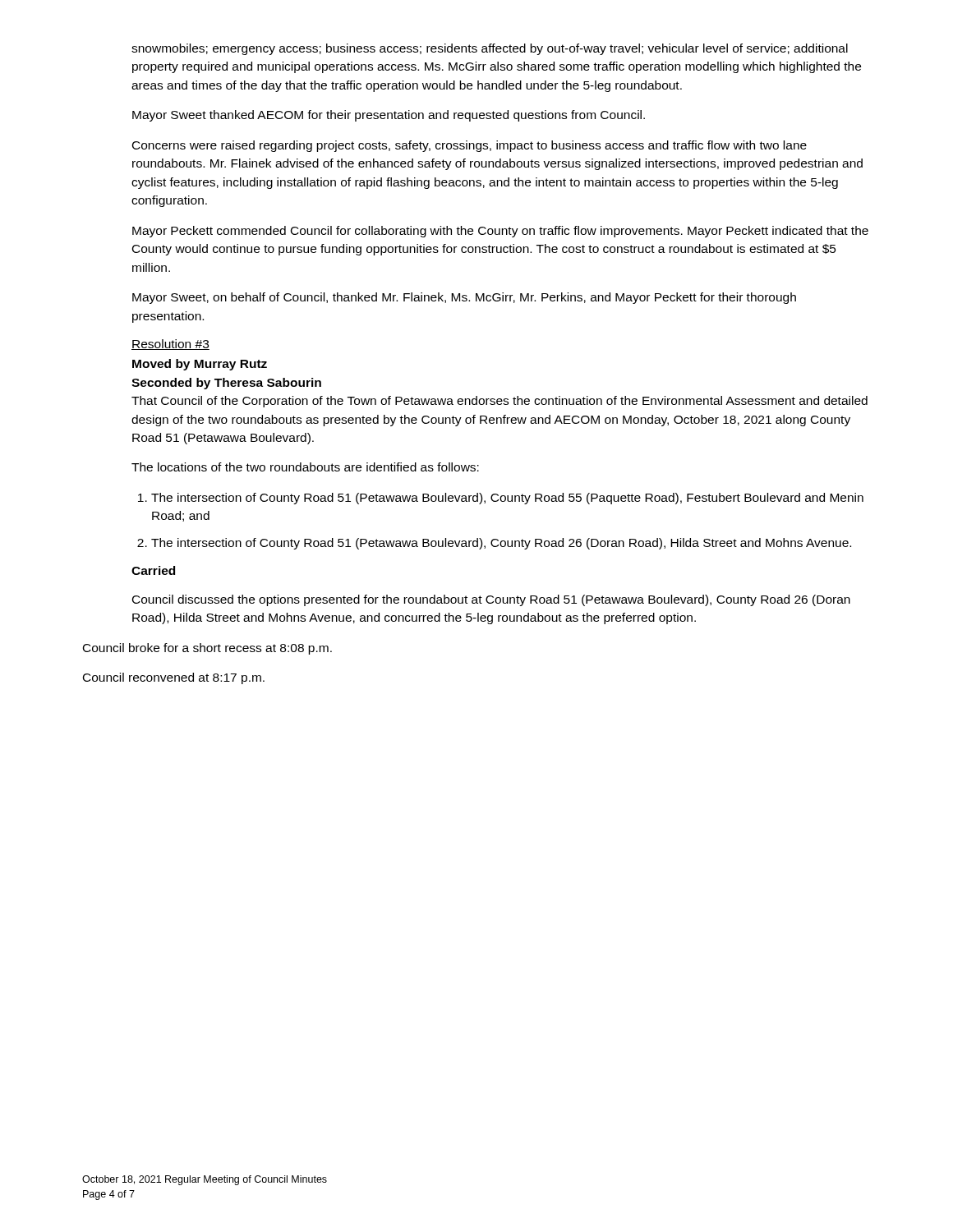Locate the text block starting "Mayor Sweet thanked AECOM for"
Image resolution: width=953 pixels, height=1232 pixels.
[x=501, y=116]
